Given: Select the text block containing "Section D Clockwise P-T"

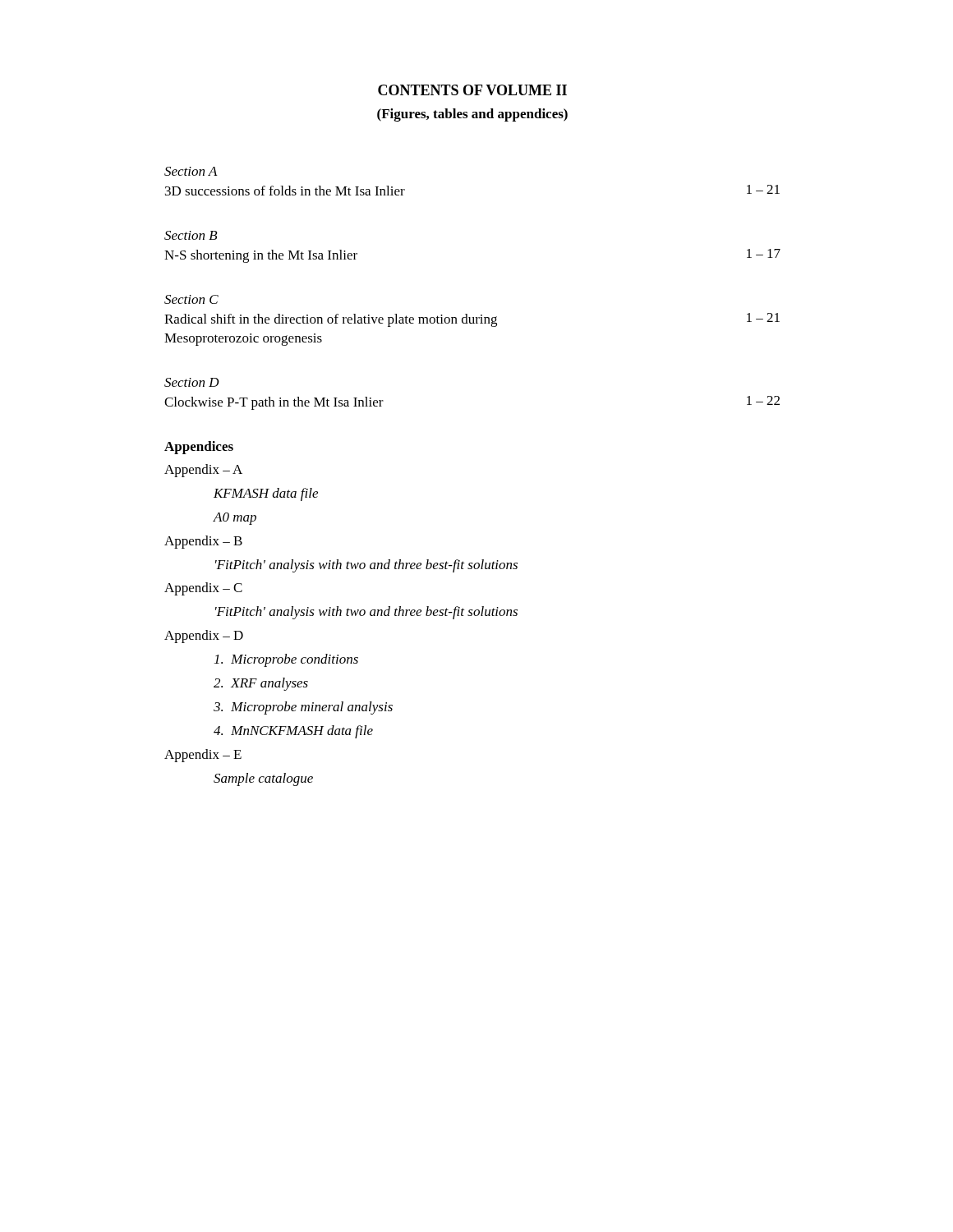Looking at the screenshot, I should coord(192,382).
